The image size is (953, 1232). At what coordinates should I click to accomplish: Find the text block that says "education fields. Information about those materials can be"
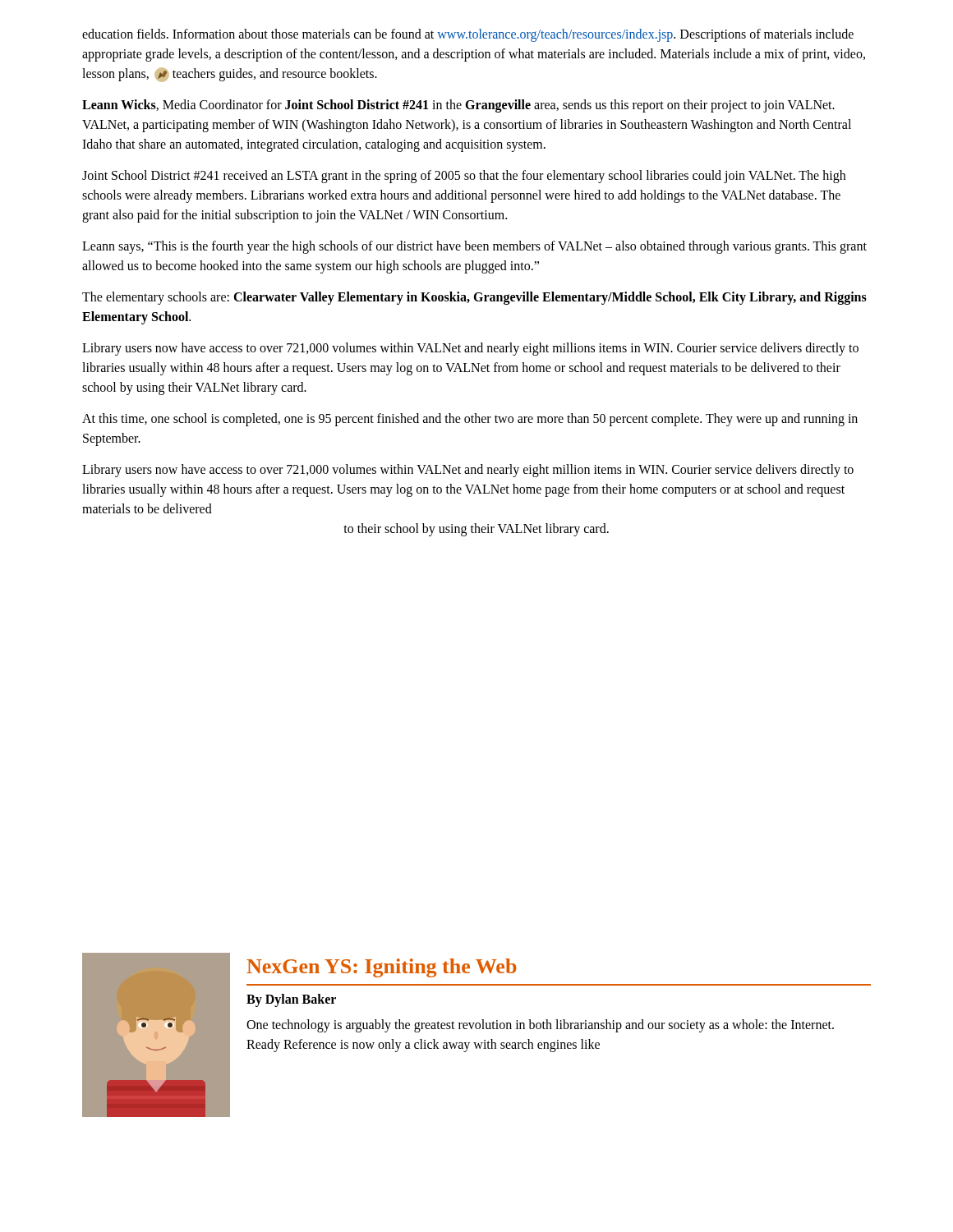tap(474, 56)
